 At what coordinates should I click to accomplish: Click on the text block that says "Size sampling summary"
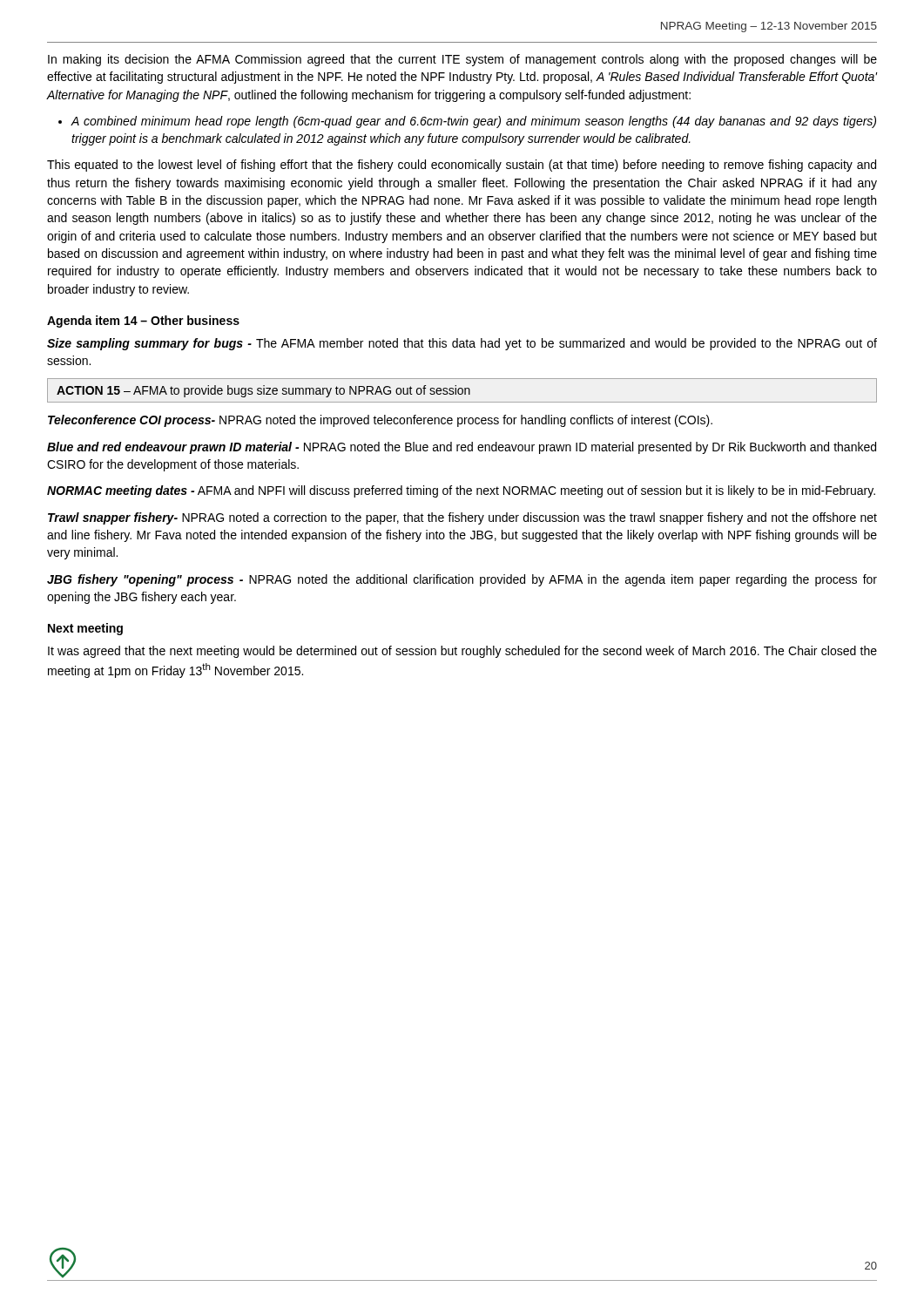(x=462, y=352)
